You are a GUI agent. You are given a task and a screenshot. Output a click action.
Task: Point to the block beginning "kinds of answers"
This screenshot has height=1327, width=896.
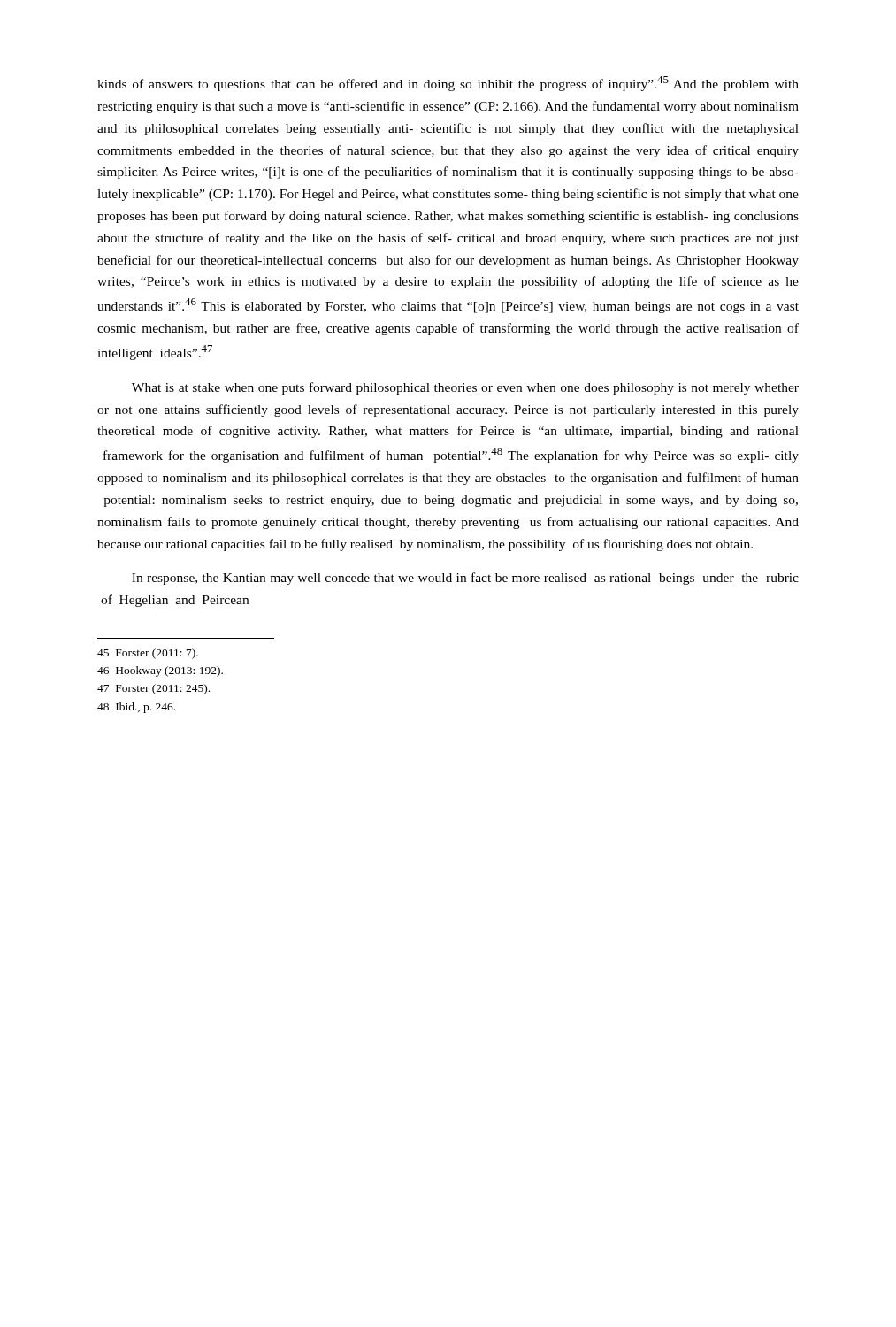[x=448, y=218]
